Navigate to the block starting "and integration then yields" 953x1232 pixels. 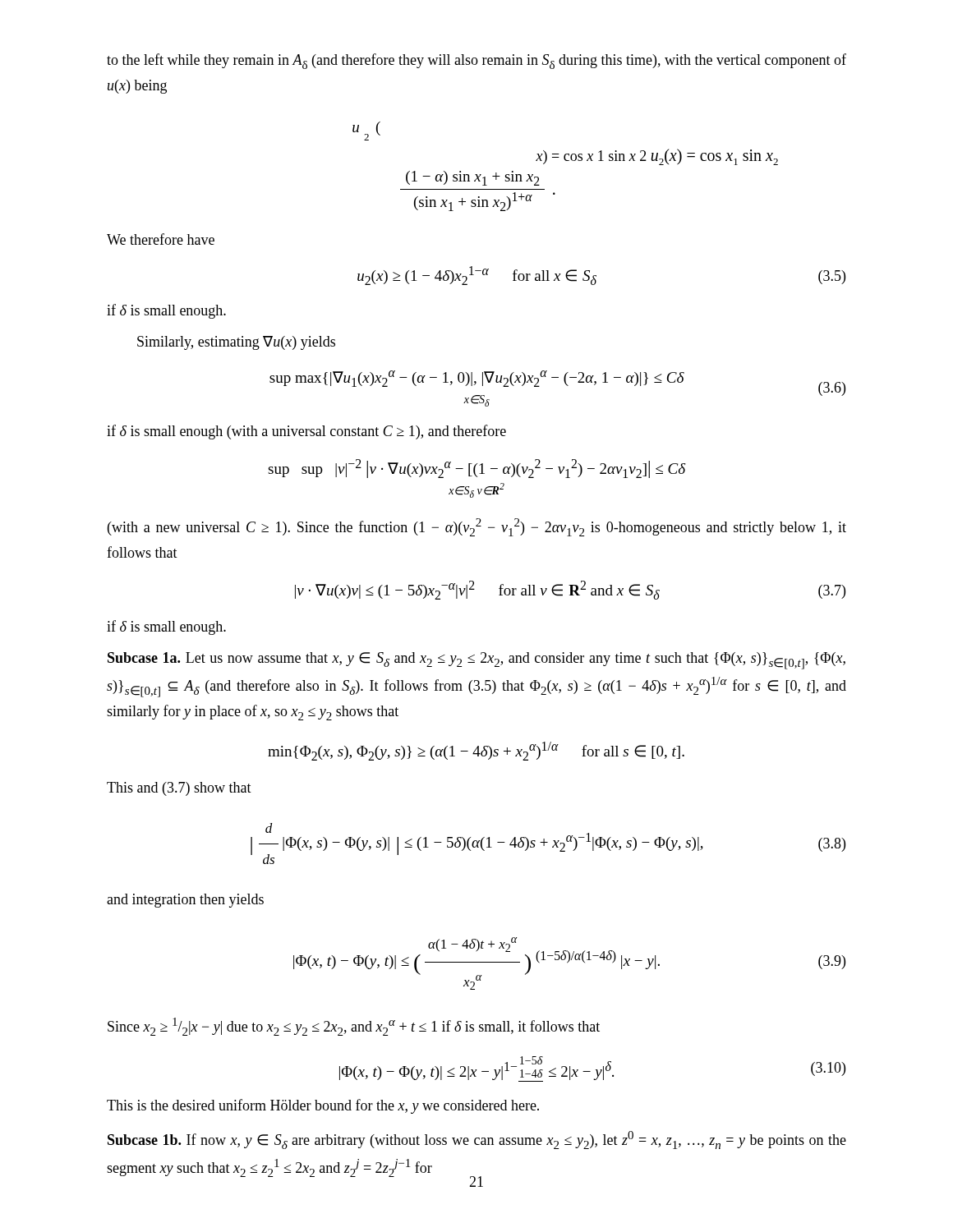(185, 901)
